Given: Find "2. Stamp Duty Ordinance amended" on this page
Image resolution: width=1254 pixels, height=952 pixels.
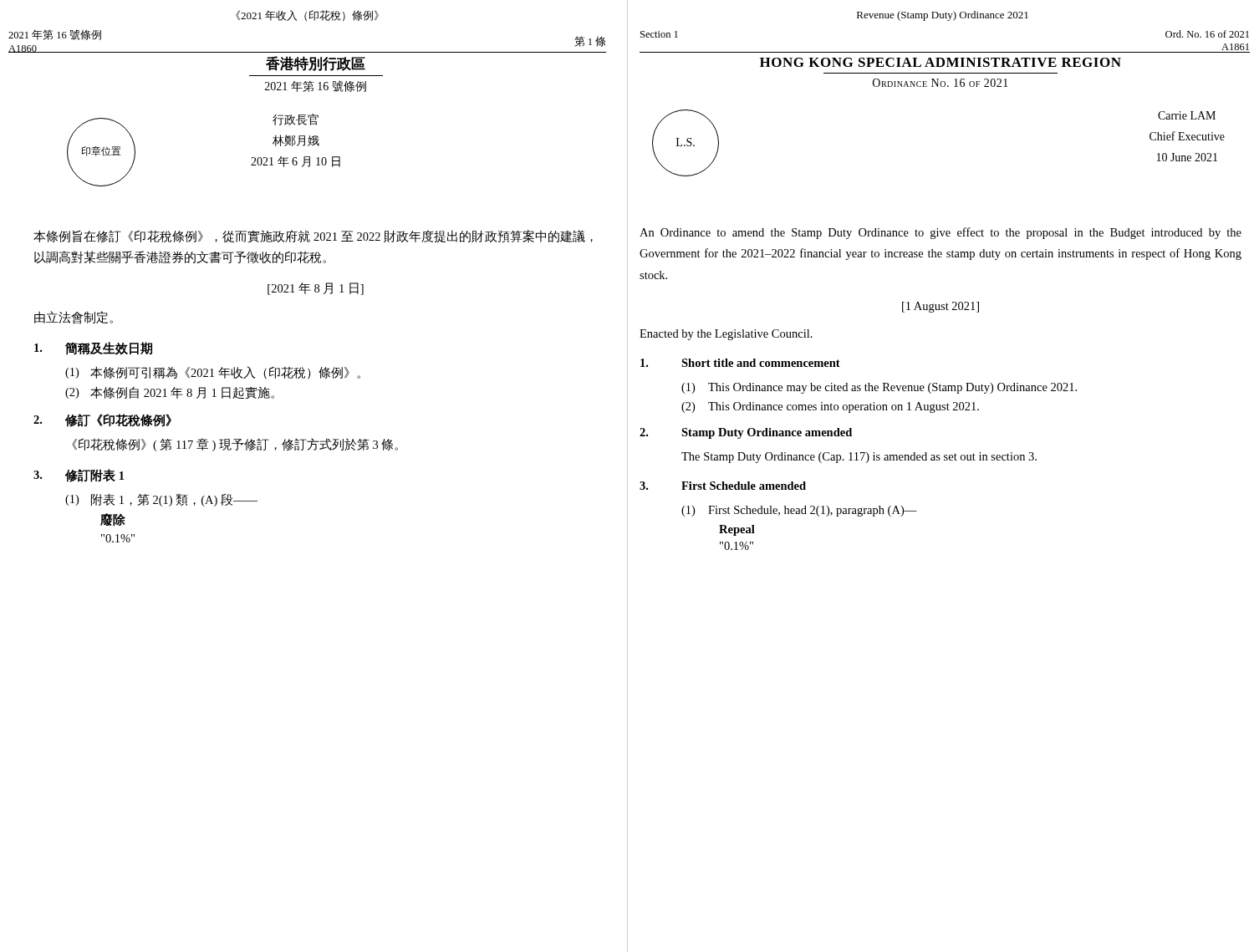Looking at the screenshot, I should 746,433.
